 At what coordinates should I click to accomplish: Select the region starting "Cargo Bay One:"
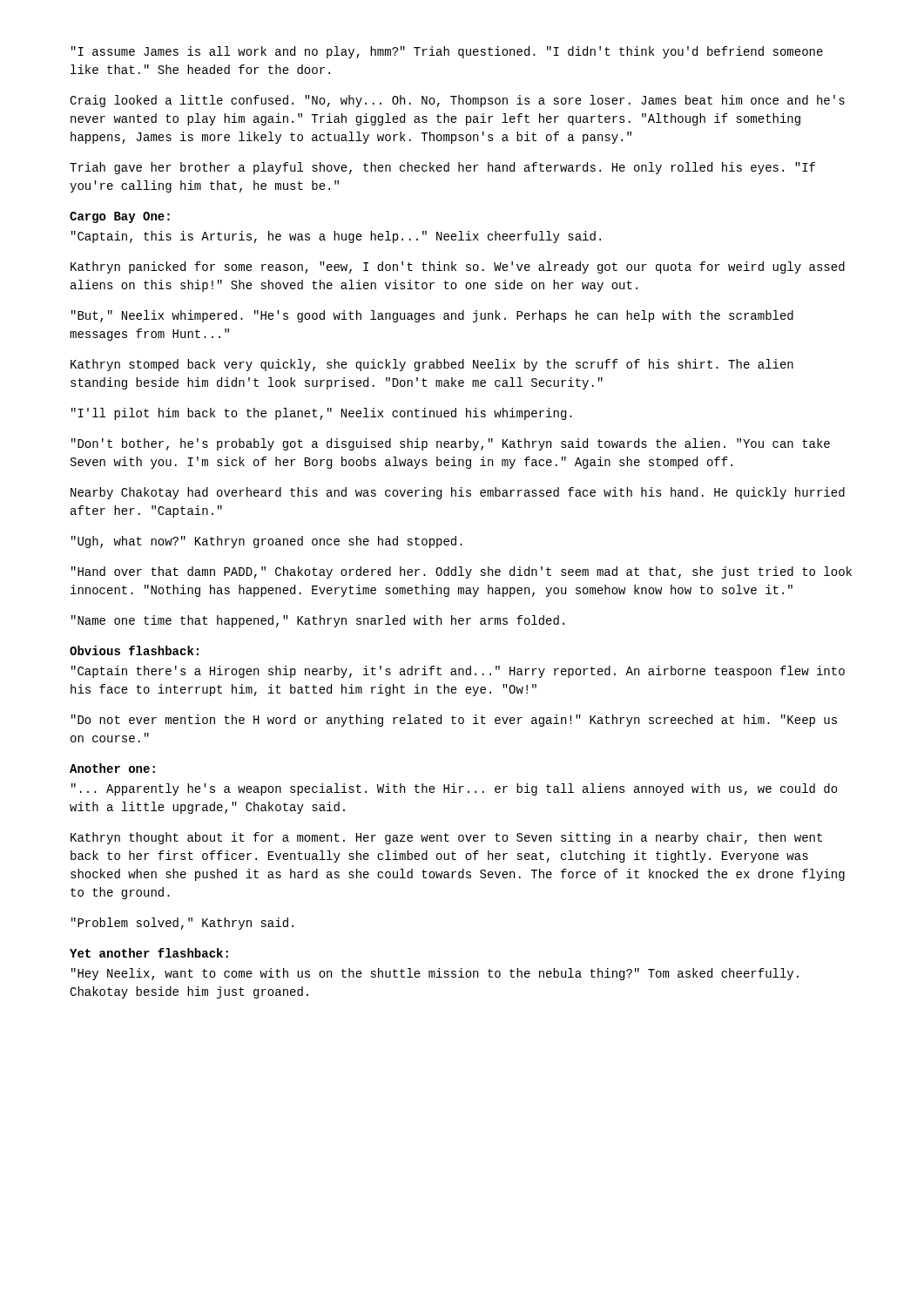(121, 217)
